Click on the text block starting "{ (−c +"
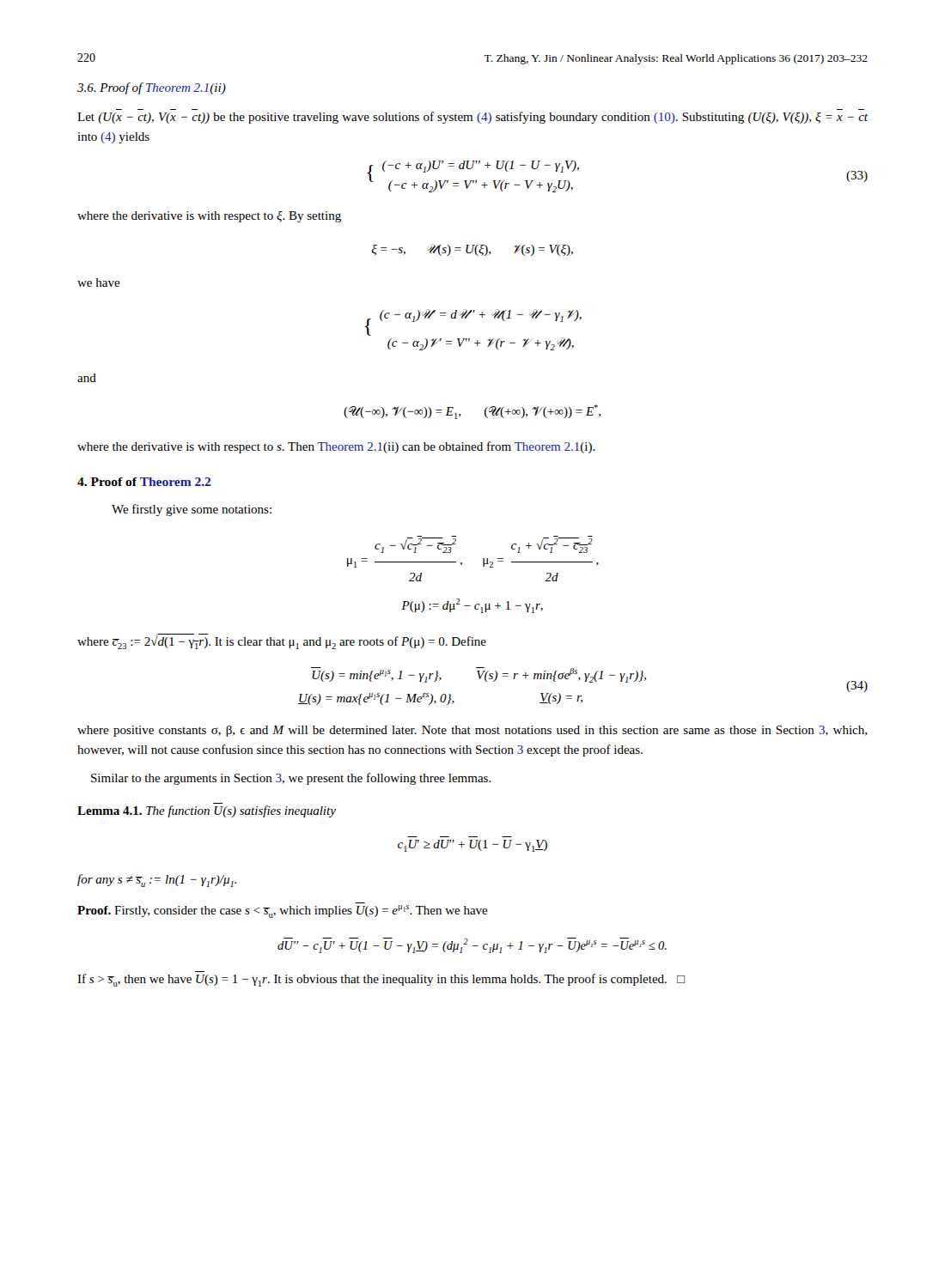945x1288 pixels. pos(472,176)
